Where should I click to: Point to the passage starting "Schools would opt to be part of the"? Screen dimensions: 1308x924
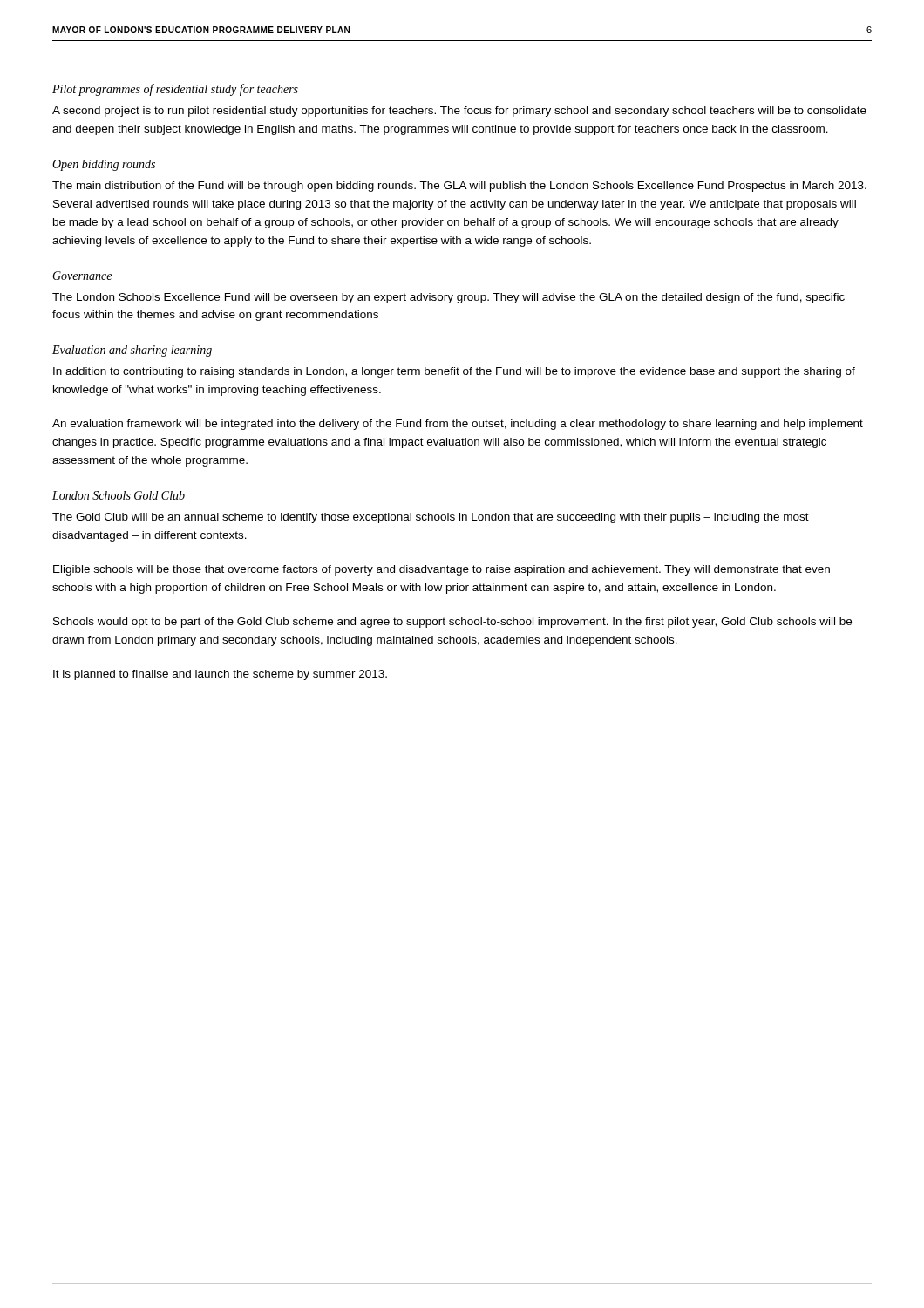click(x=452, y=630)
